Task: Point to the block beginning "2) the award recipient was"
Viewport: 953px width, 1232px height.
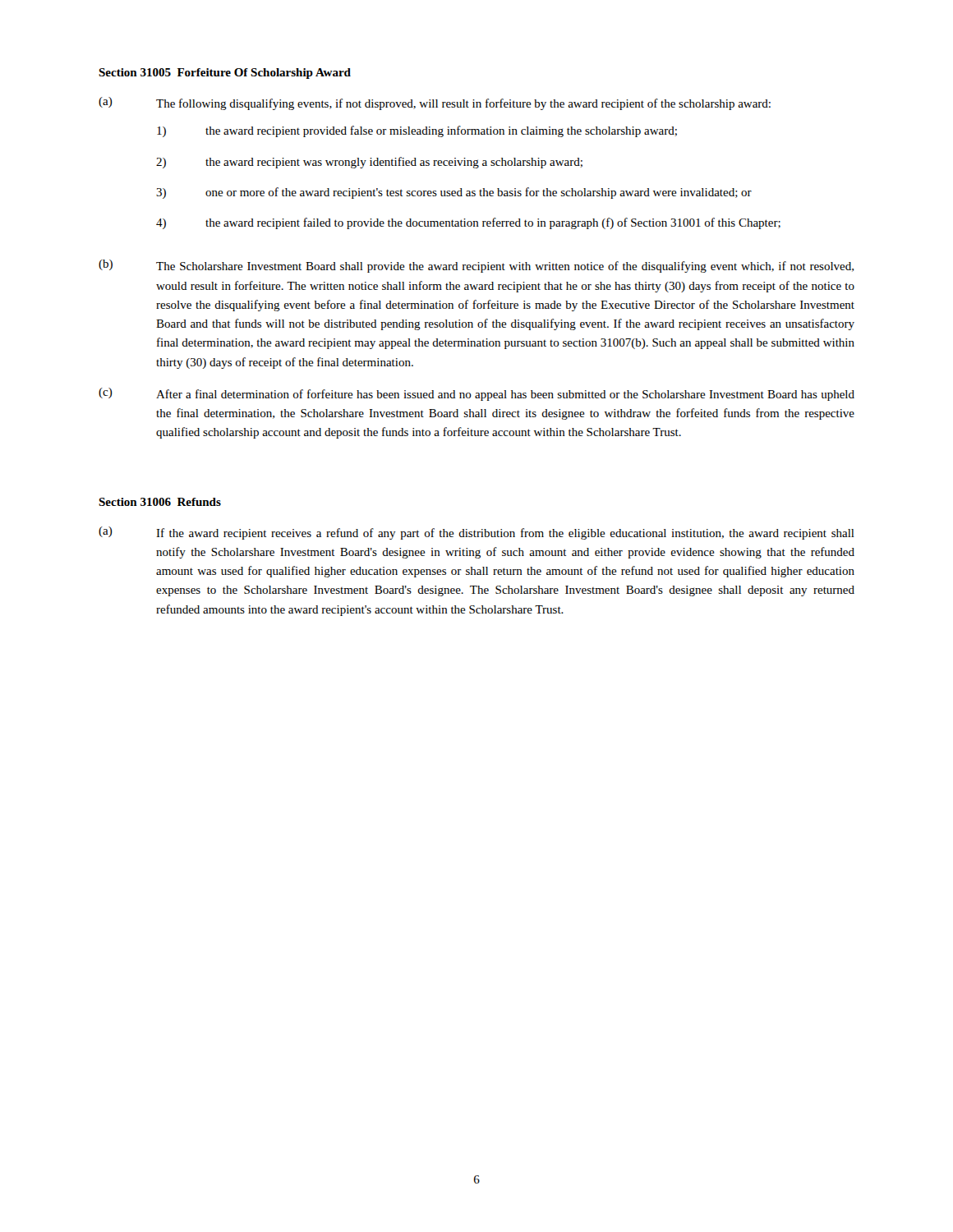Action: coord(505,162)
